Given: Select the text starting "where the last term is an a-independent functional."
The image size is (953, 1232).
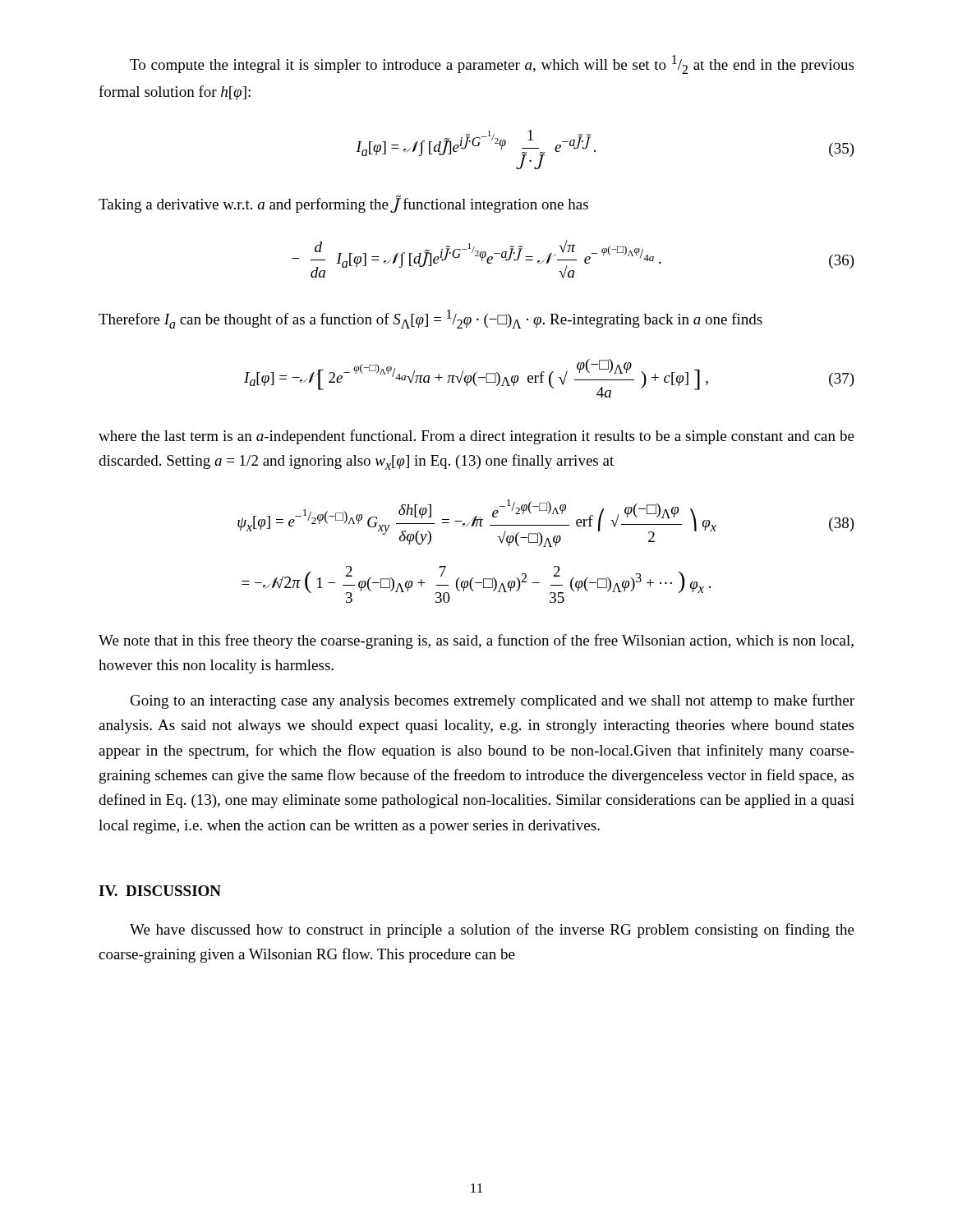Looking at the screenshot, I should (476, 450).
